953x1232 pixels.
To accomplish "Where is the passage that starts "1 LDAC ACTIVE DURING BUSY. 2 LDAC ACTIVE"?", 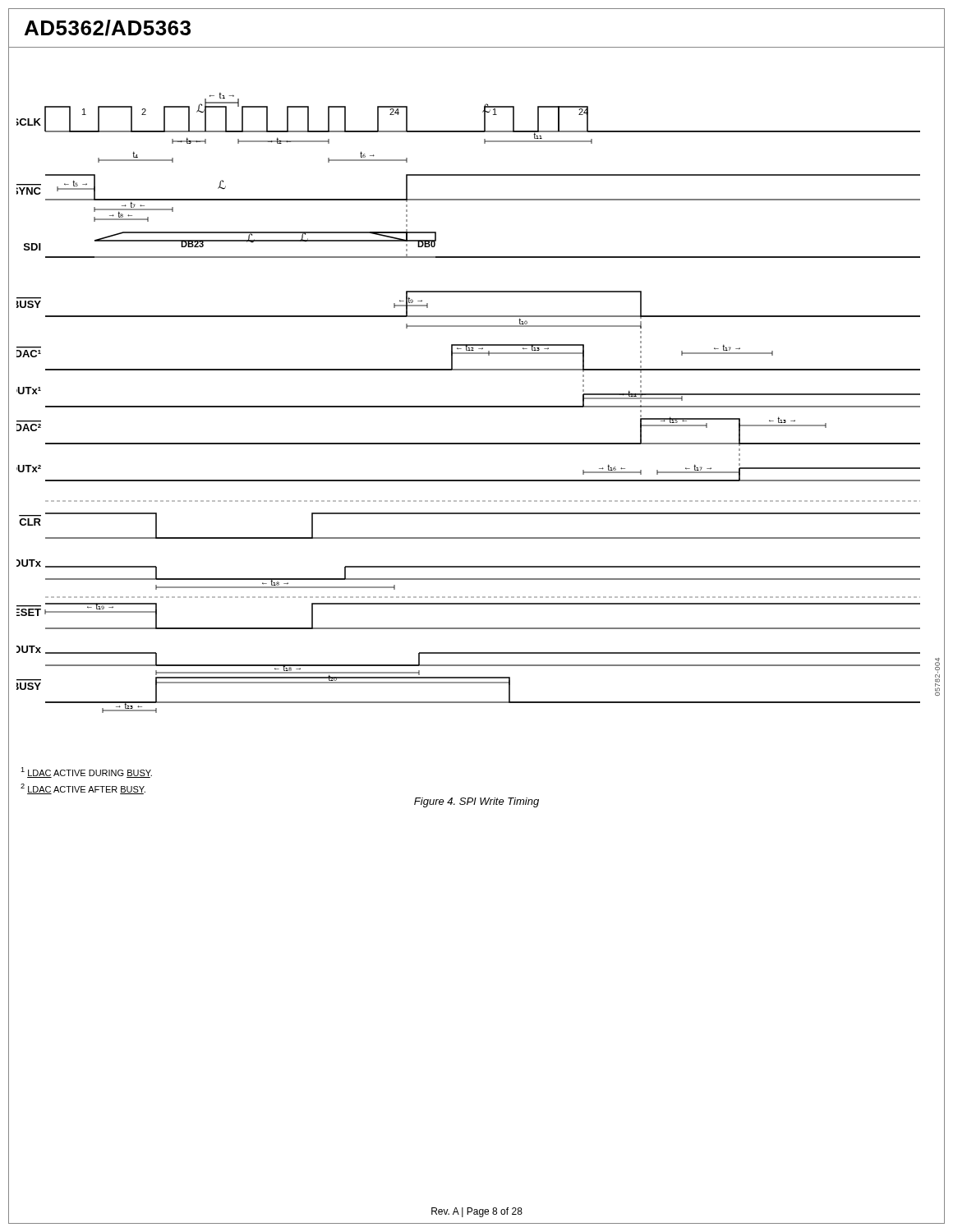I will 87,780.
